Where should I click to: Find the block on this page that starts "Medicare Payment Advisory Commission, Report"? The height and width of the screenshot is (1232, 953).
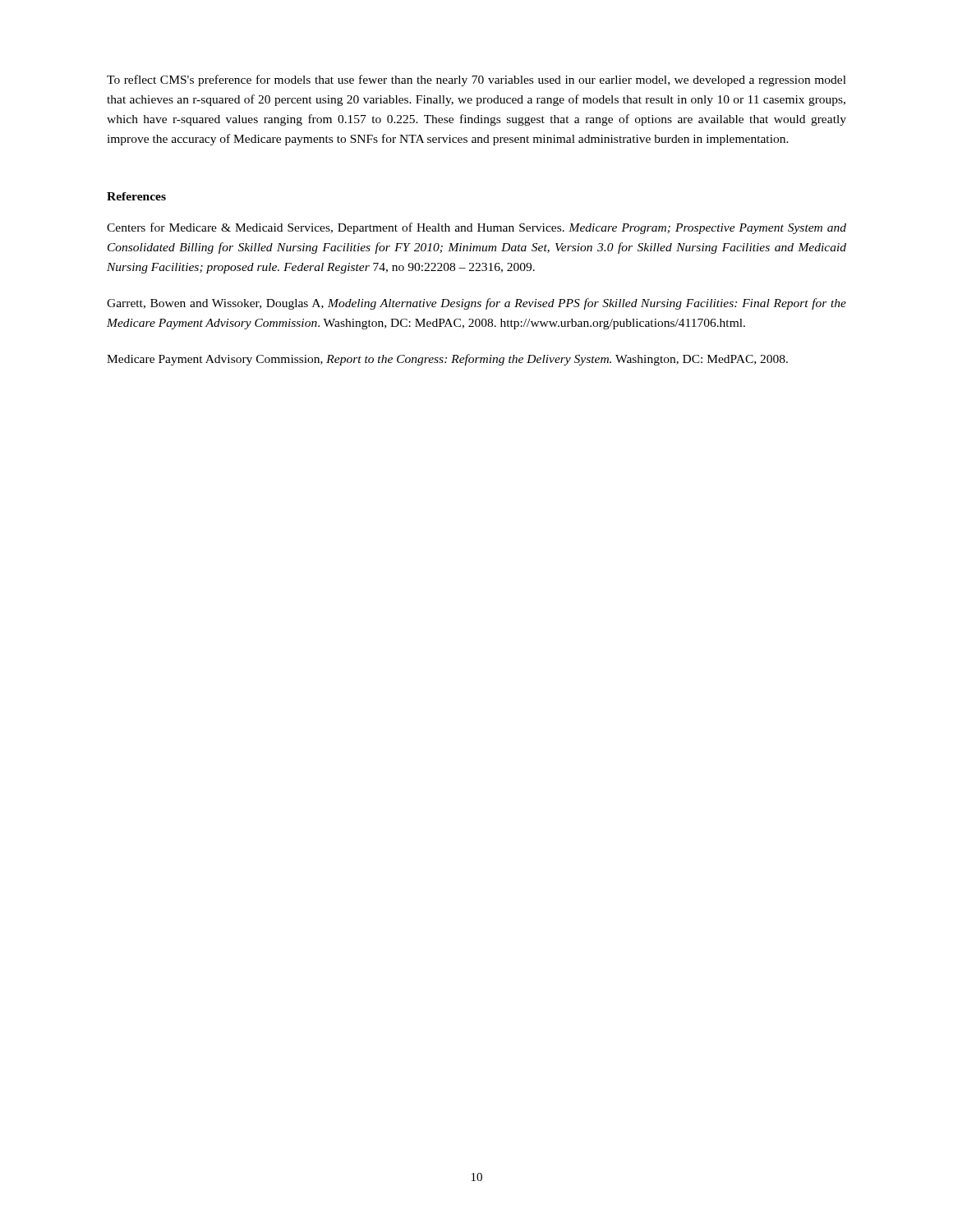click(x=448, y=359)
